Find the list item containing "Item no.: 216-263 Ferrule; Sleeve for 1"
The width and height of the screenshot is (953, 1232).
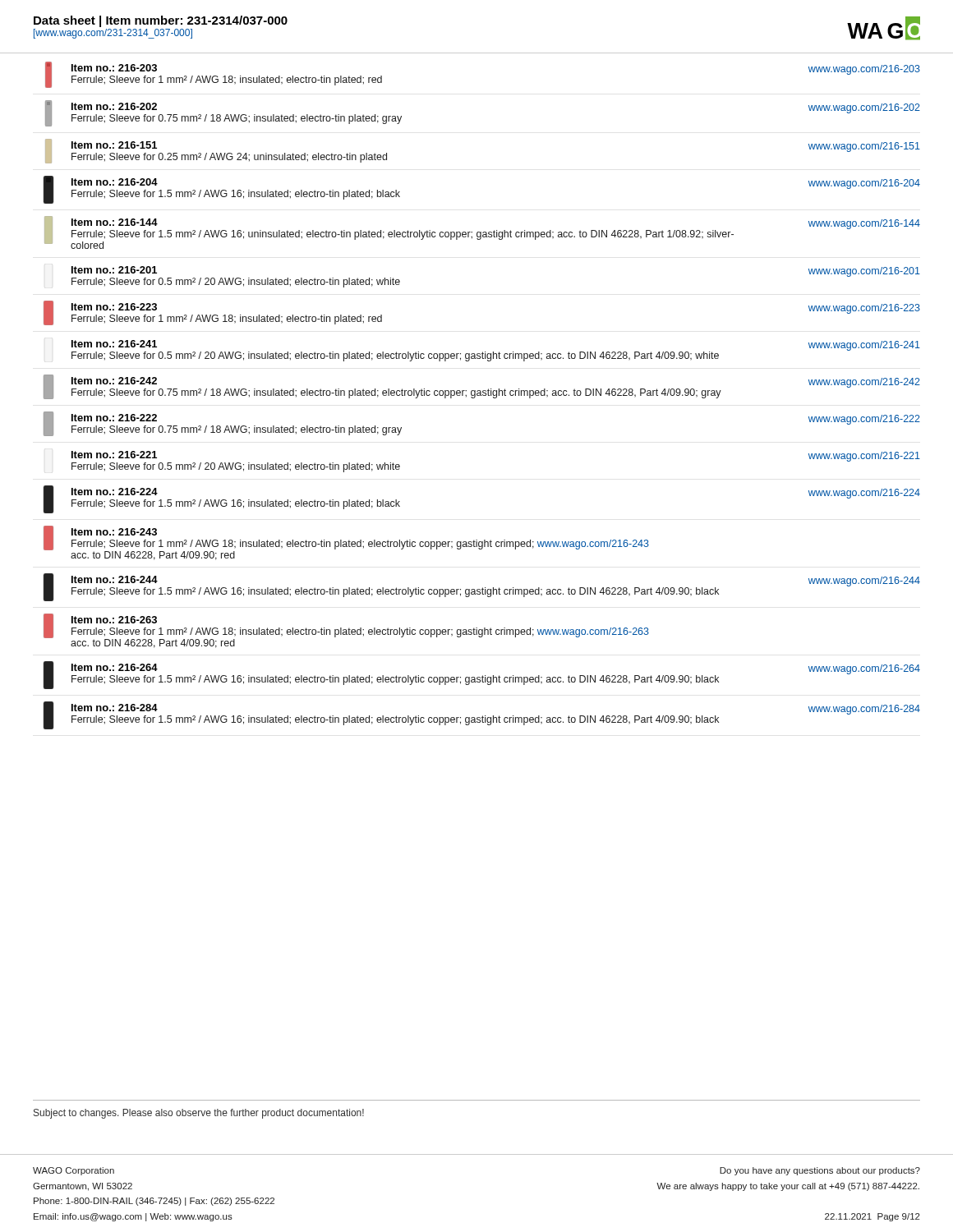[476, 631]
